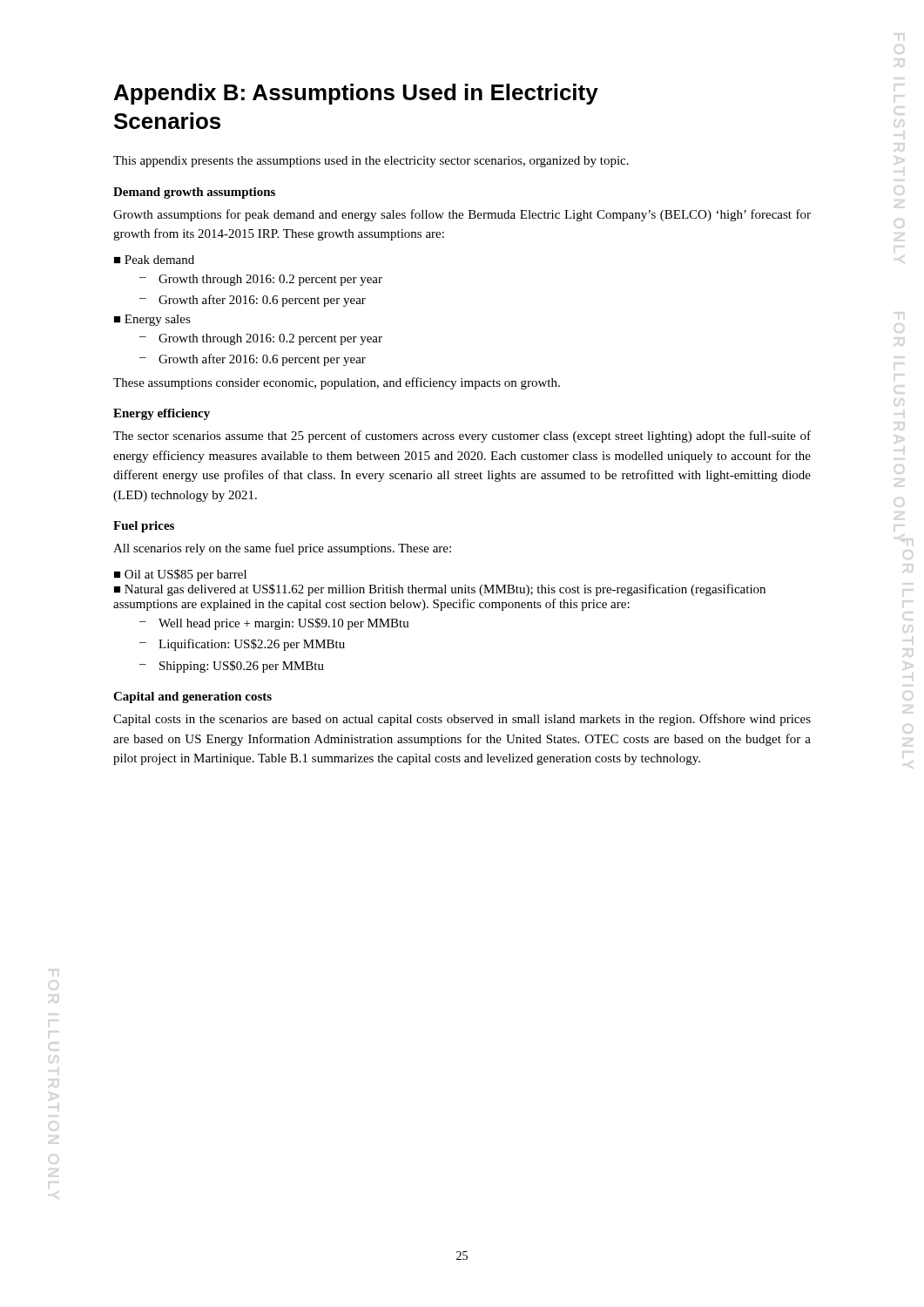
Task: Click the passage that begins "Growth assumptions for peak demand and"
Action: pyautogui.click(x=462, y=224)
